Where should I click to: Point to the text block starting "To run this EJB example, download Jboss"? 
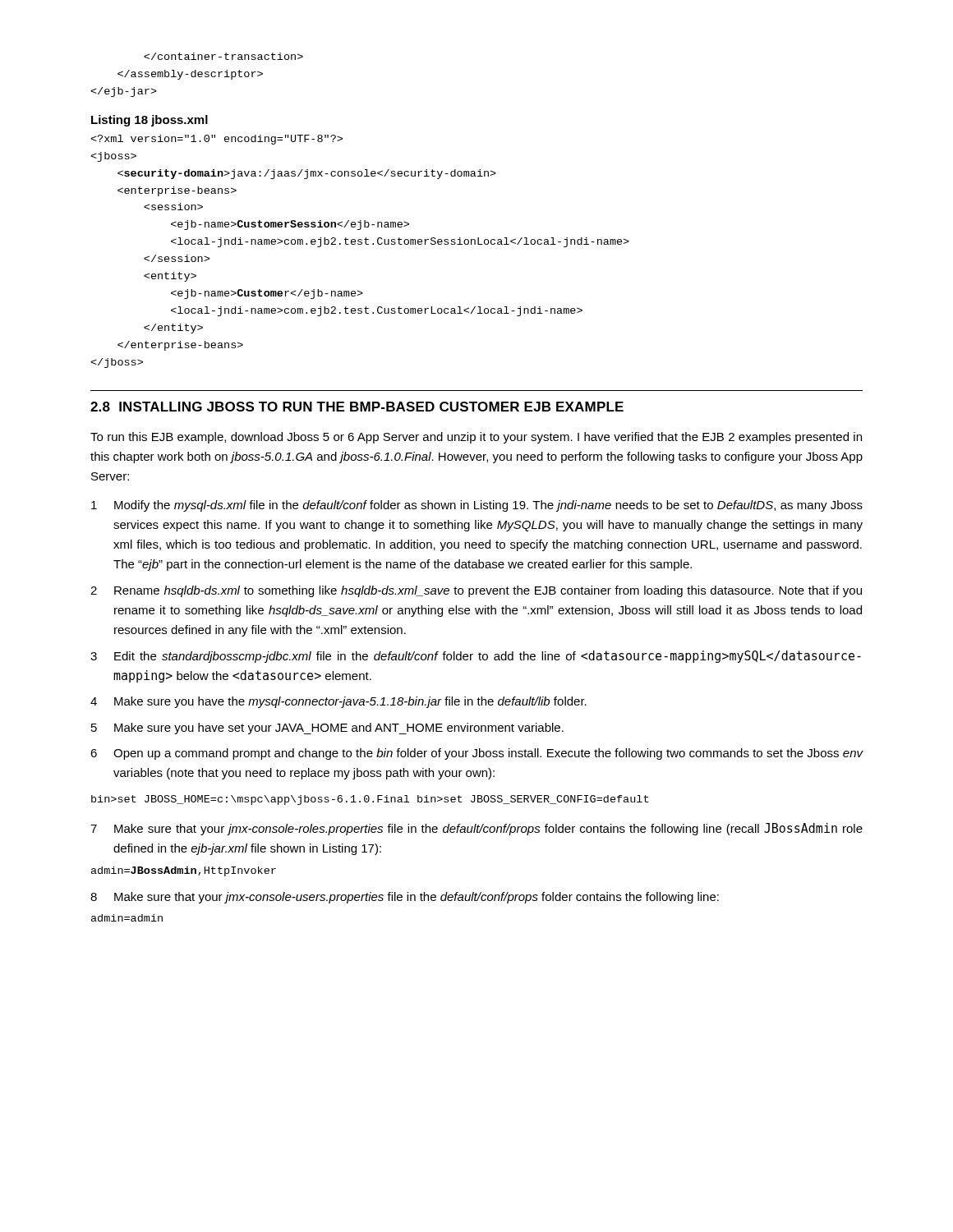(476, 456)
